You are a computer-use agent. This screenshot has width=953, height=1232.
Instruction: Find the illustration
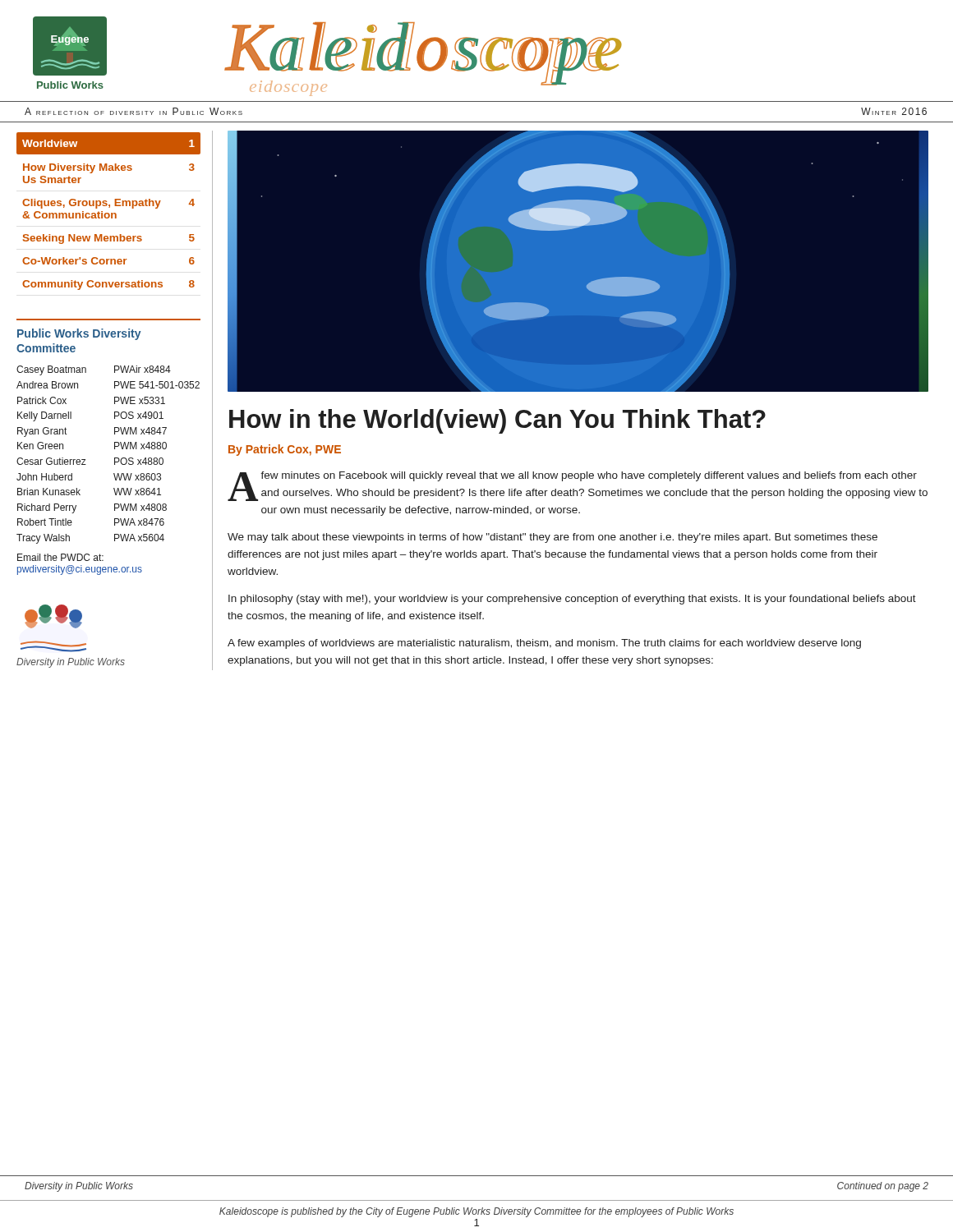(x=526, y=54)
